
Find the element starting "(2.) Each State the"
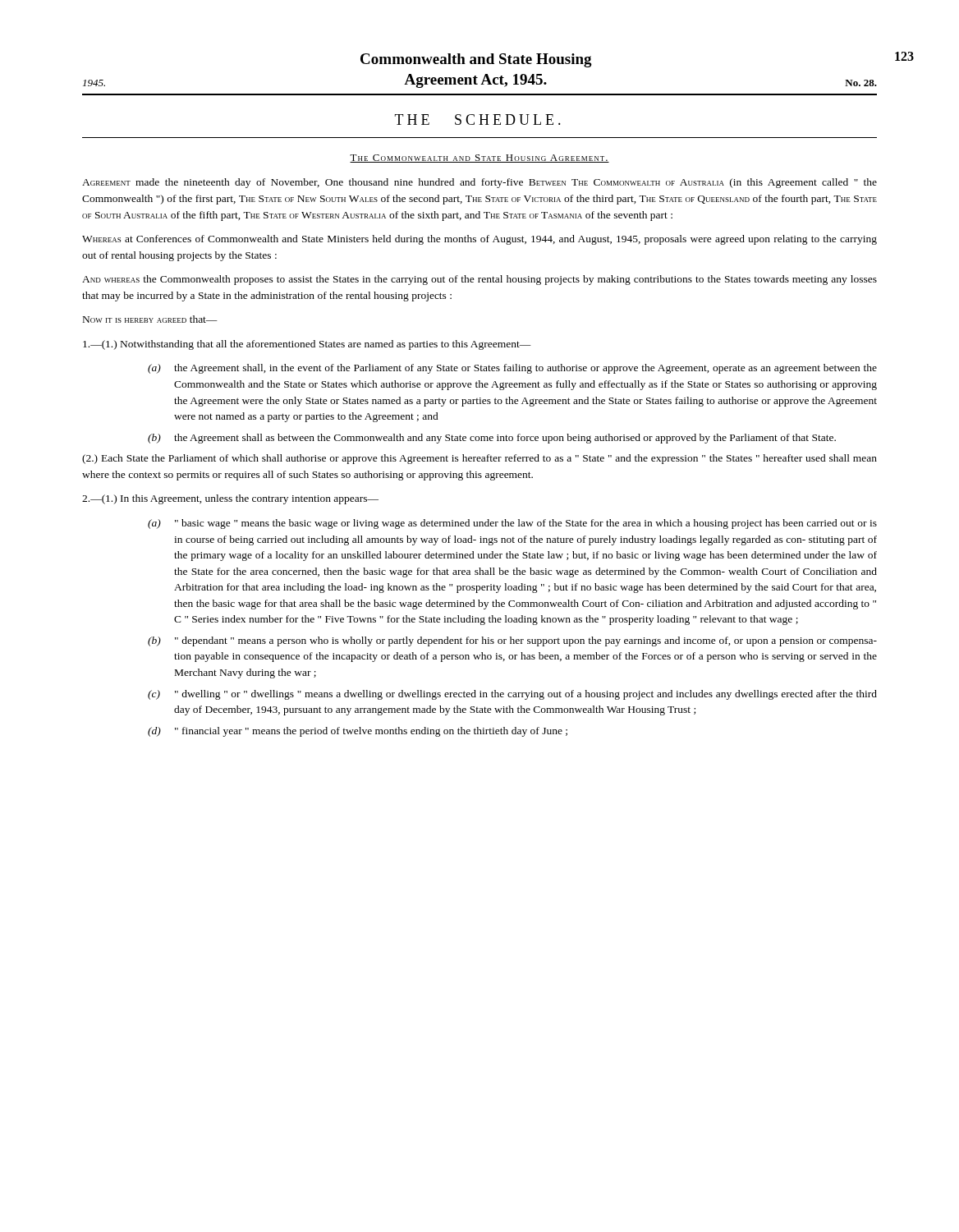coord(480,466)
